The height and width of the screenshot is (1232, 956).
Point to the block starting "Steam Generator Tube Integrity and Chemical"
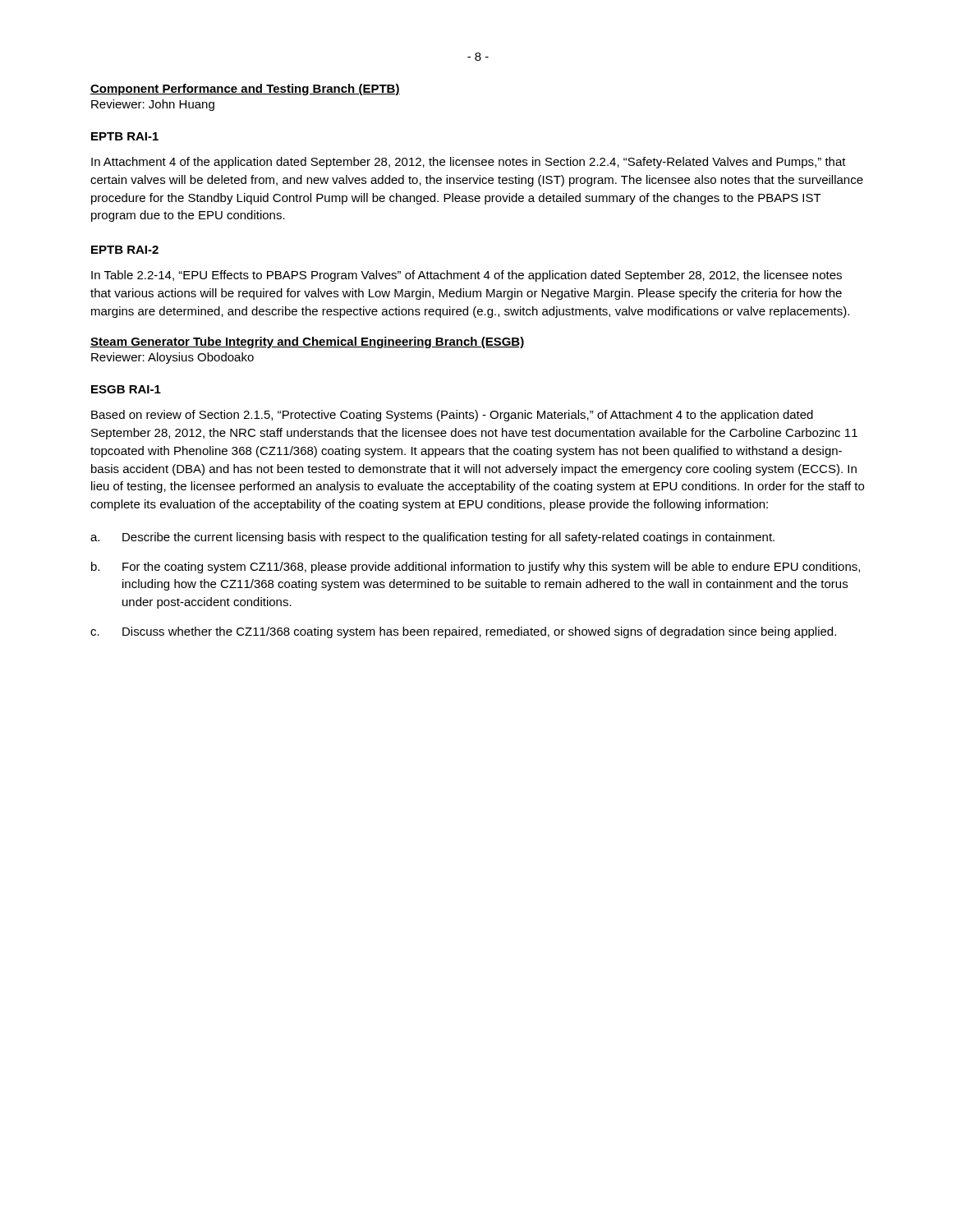pos(307,341)
